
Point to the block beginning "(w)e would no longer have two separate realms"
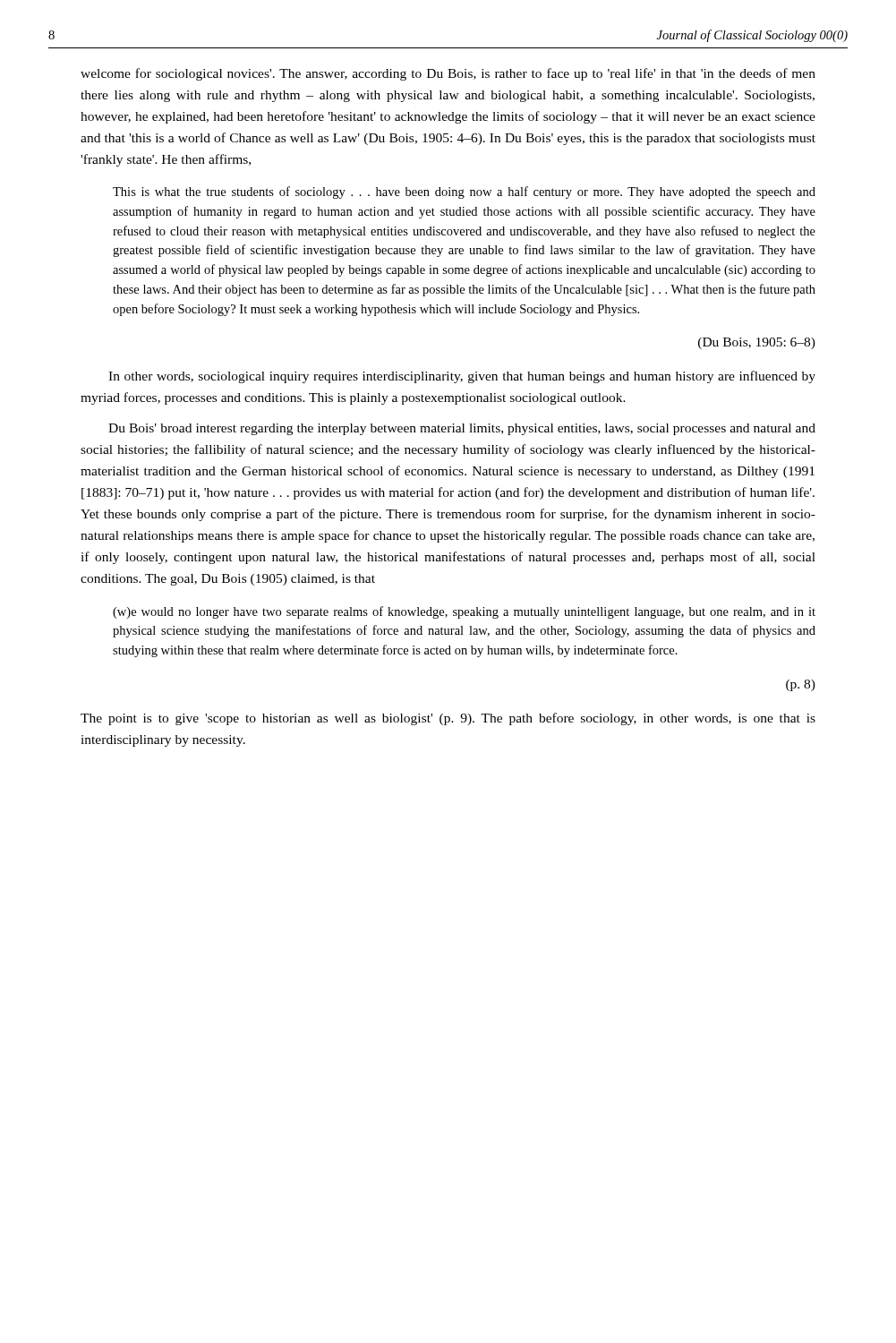coord(464,631)
